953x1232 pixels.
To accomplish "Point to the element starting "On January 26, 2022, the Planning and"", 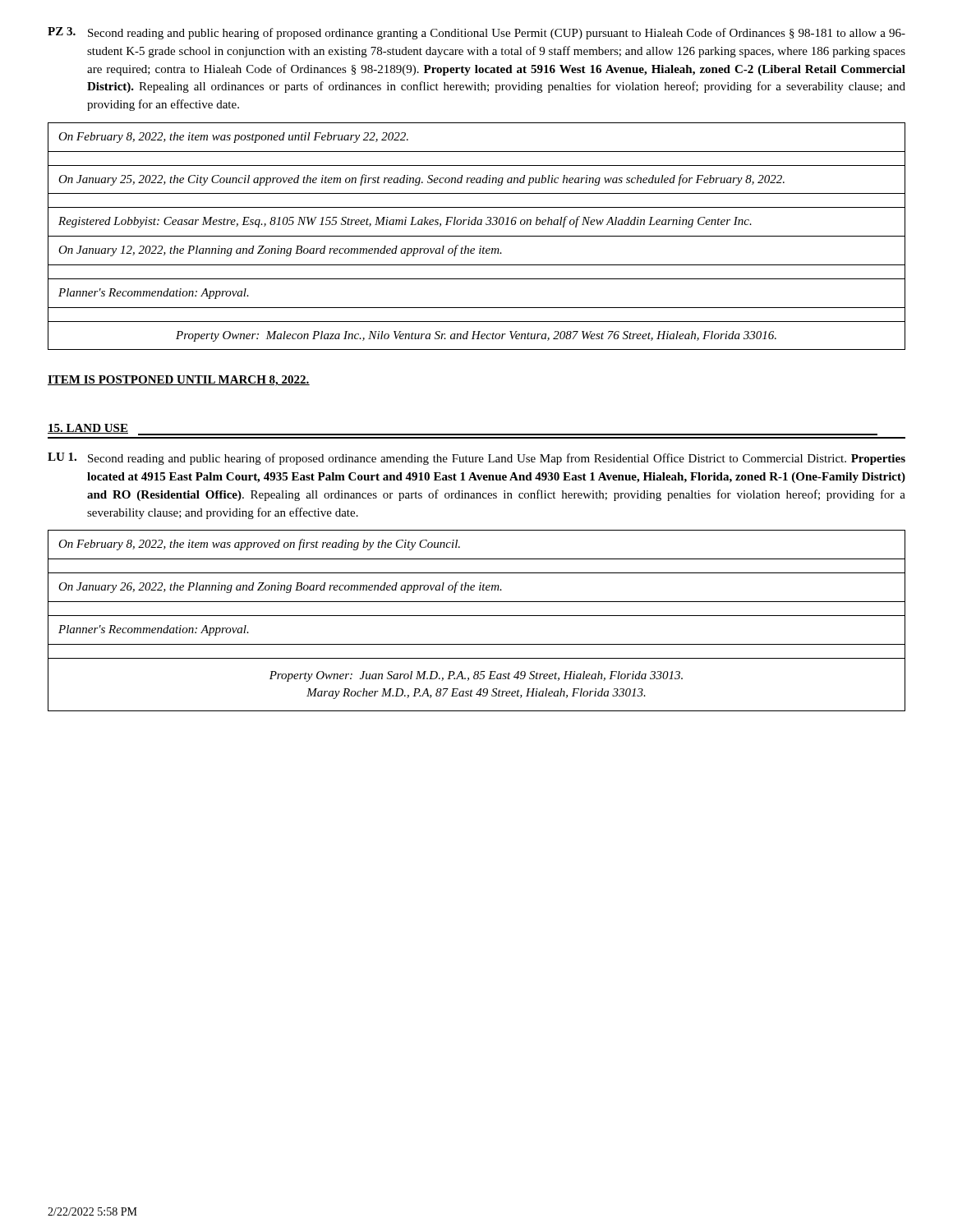I will tap(280, 586).
